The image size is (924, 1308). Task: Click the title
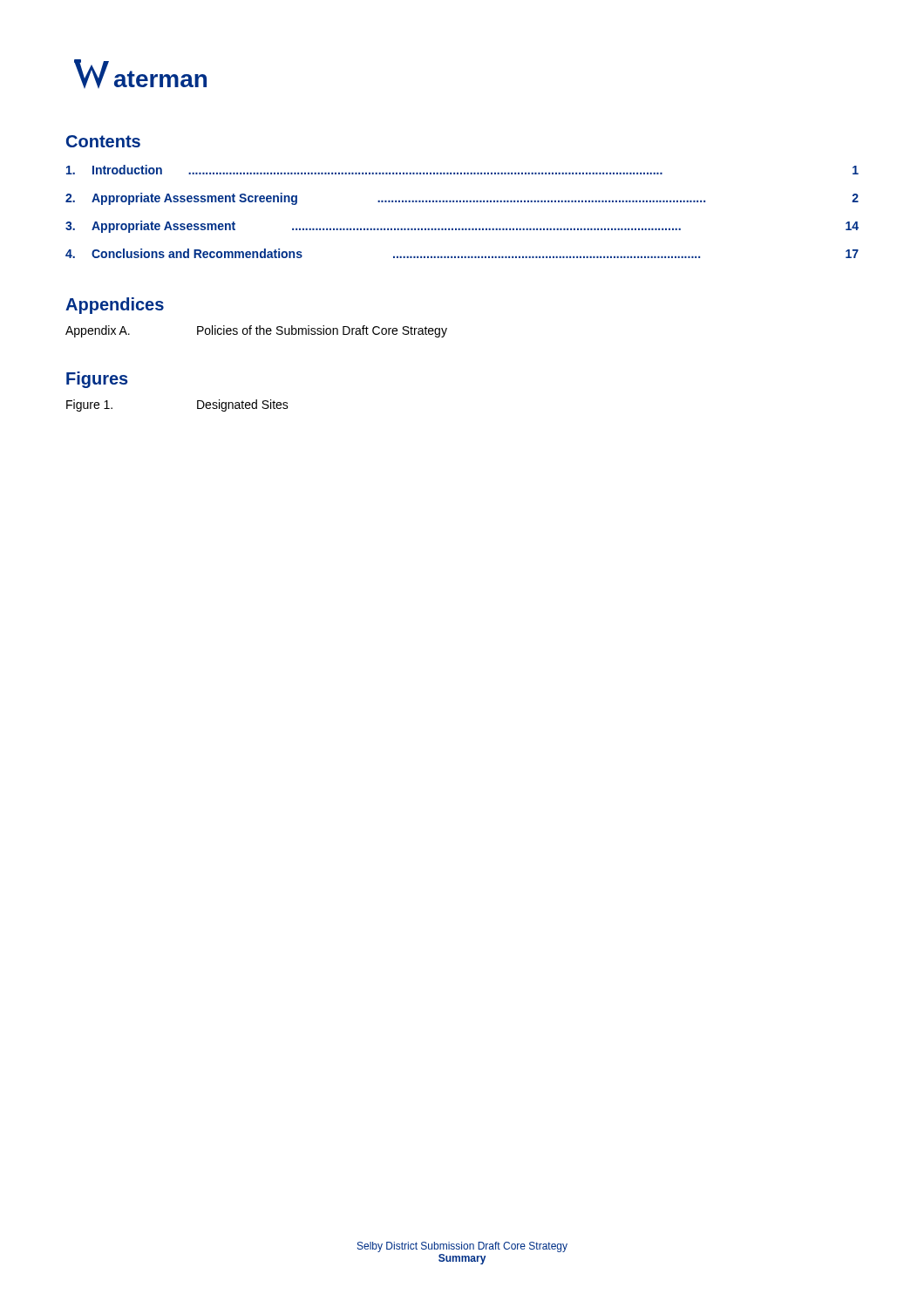[103, 141]
